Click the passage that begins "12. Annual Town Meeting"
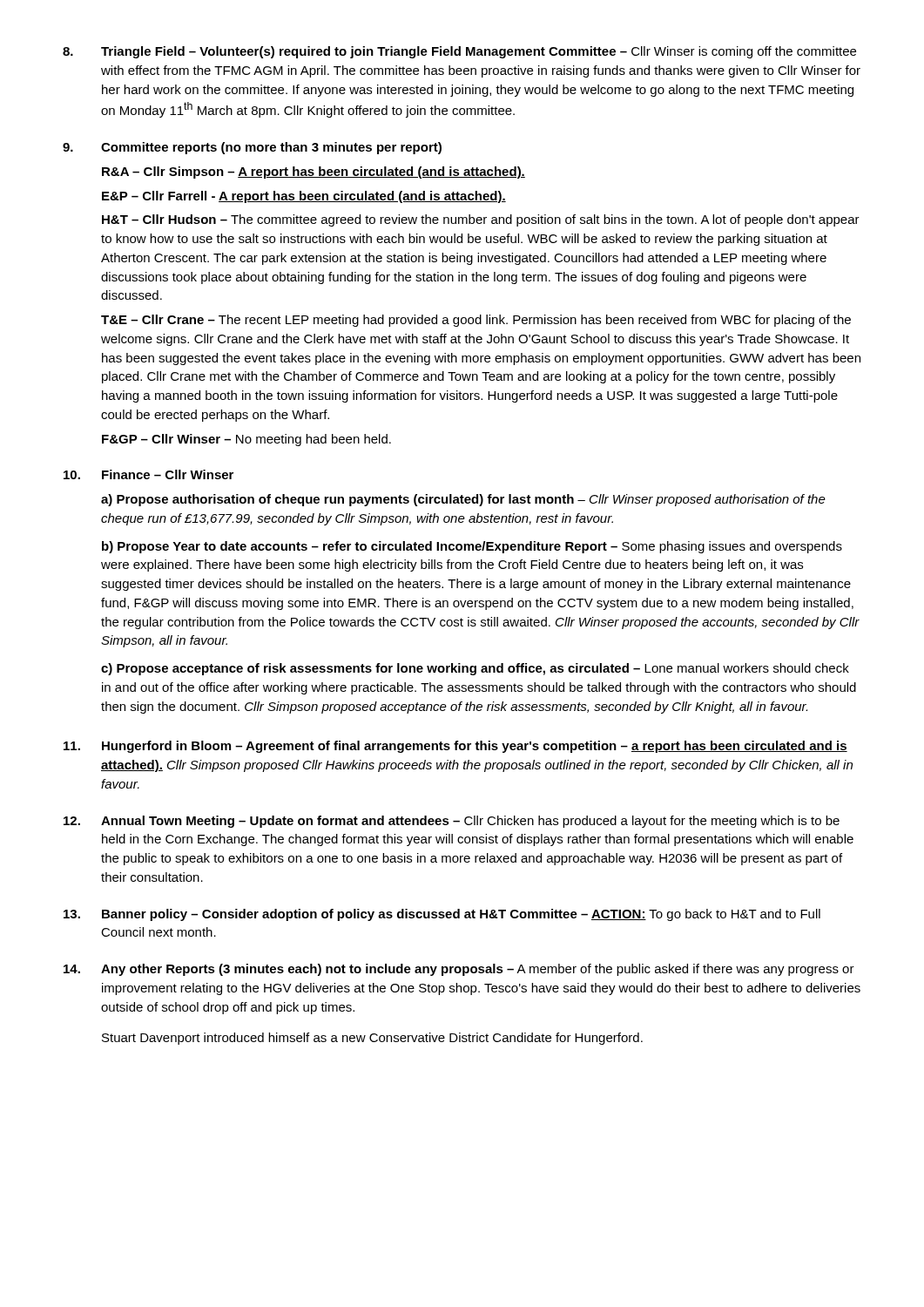 click(462, 851)
